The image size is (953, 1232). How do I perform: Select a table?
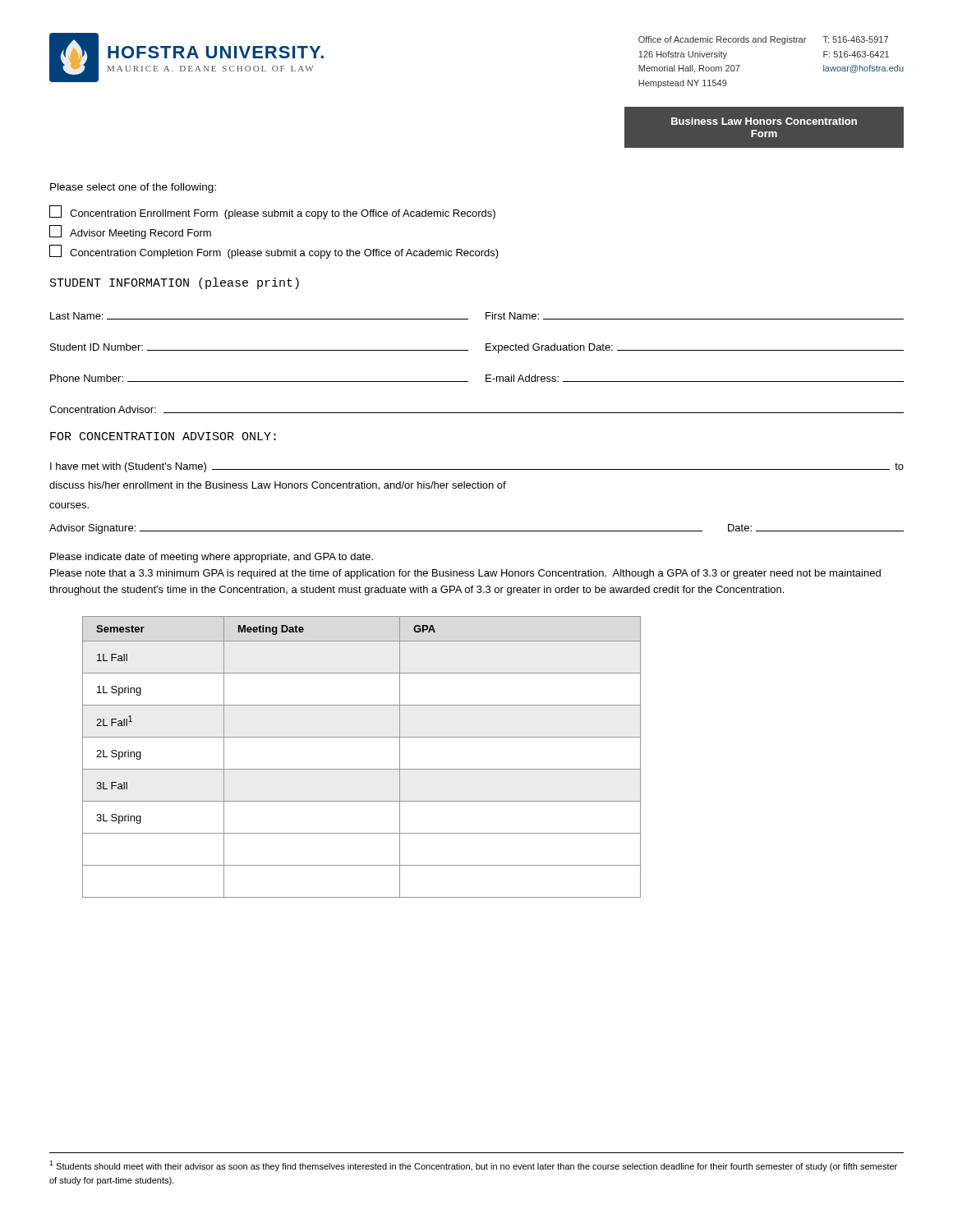coord(476,757)
